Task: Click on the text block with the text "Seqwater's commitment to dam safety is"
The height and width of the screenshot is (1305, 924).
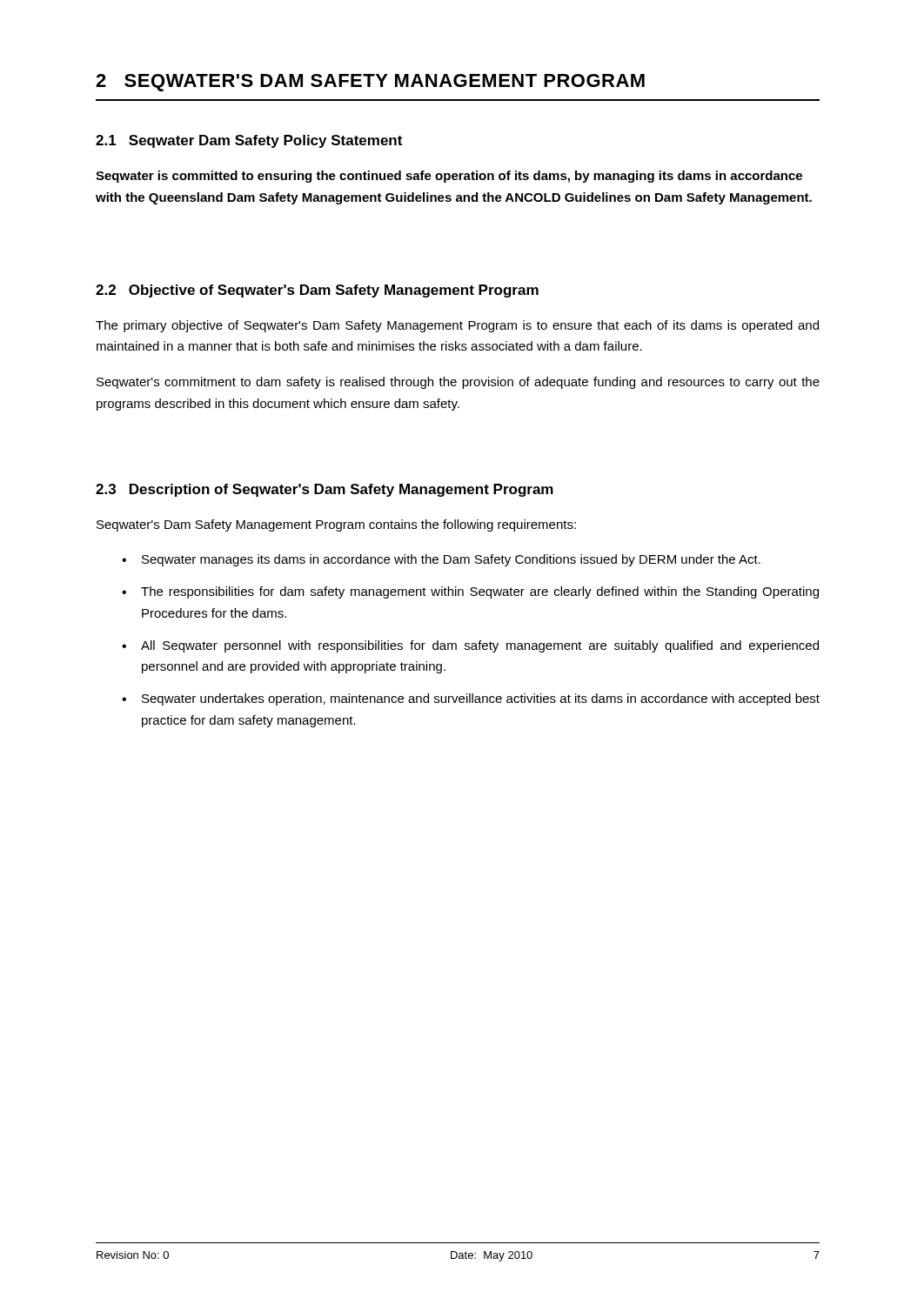Action: tap(458, 392)
